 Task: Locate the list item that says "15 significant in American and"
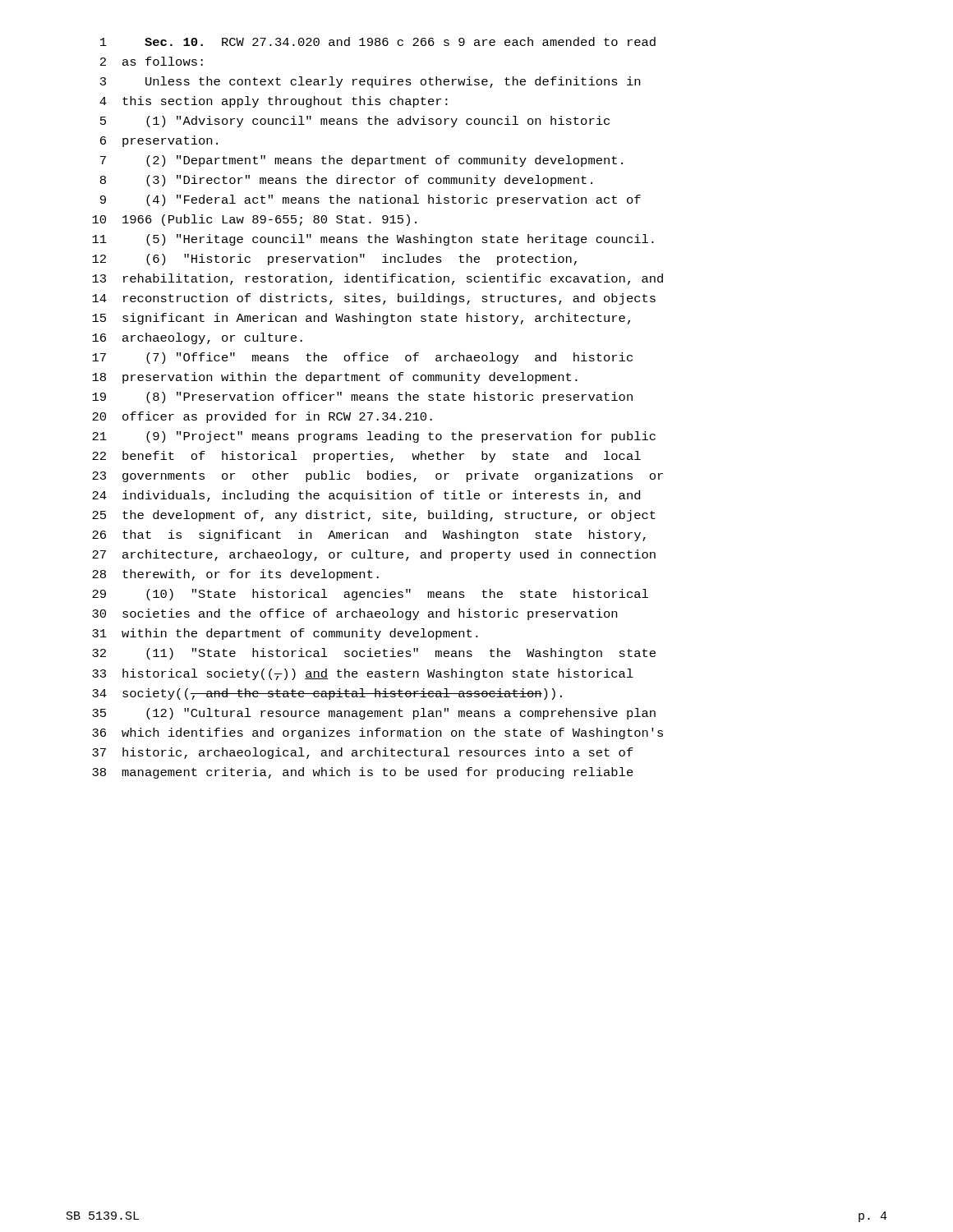(x=476, y=319)
